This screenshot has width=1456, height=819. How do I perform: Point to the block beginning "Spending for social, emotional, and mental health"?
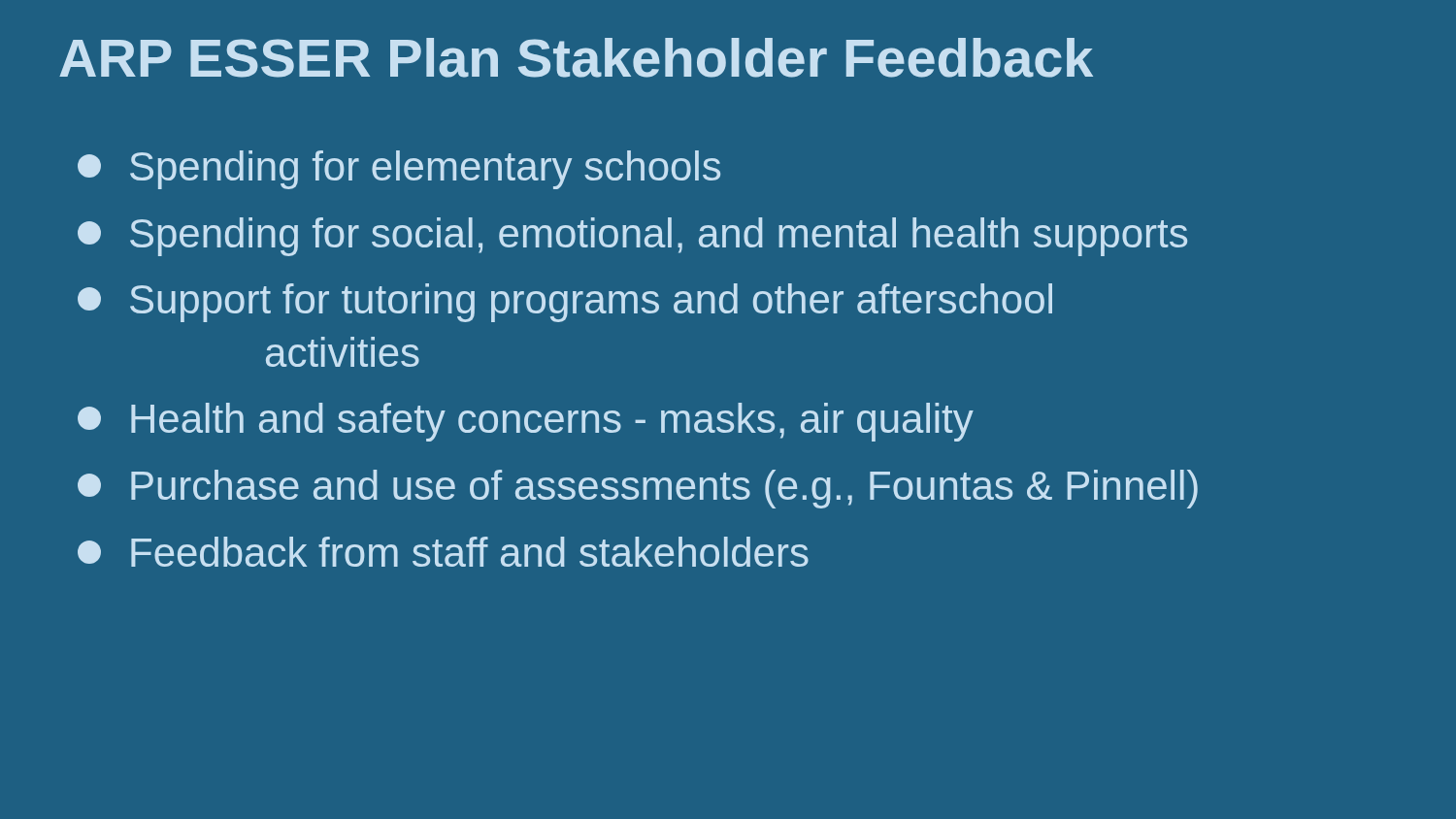pos(738,234)
